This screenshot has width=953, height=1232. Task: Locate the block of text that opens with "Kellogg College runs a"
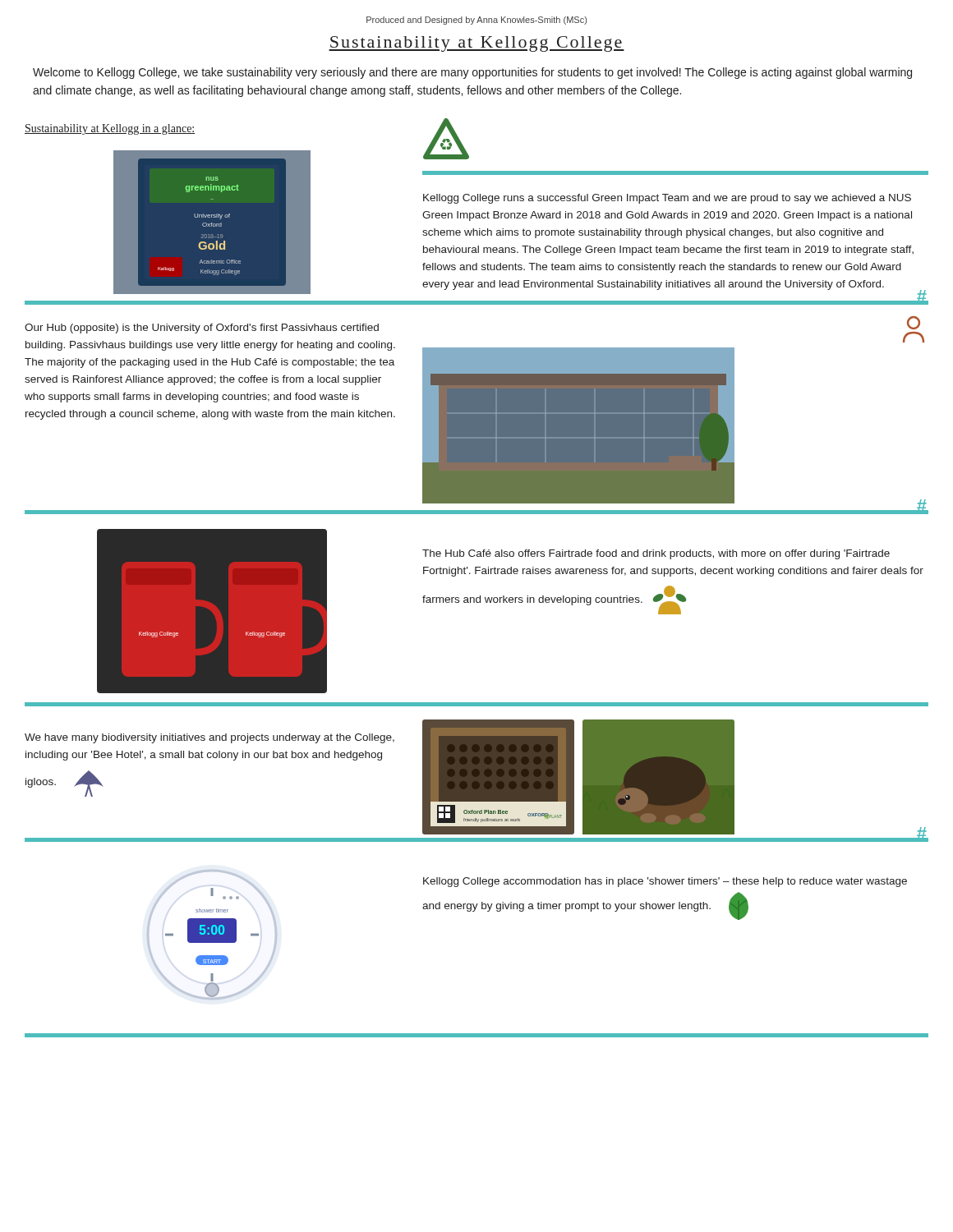tap(668, 241)
